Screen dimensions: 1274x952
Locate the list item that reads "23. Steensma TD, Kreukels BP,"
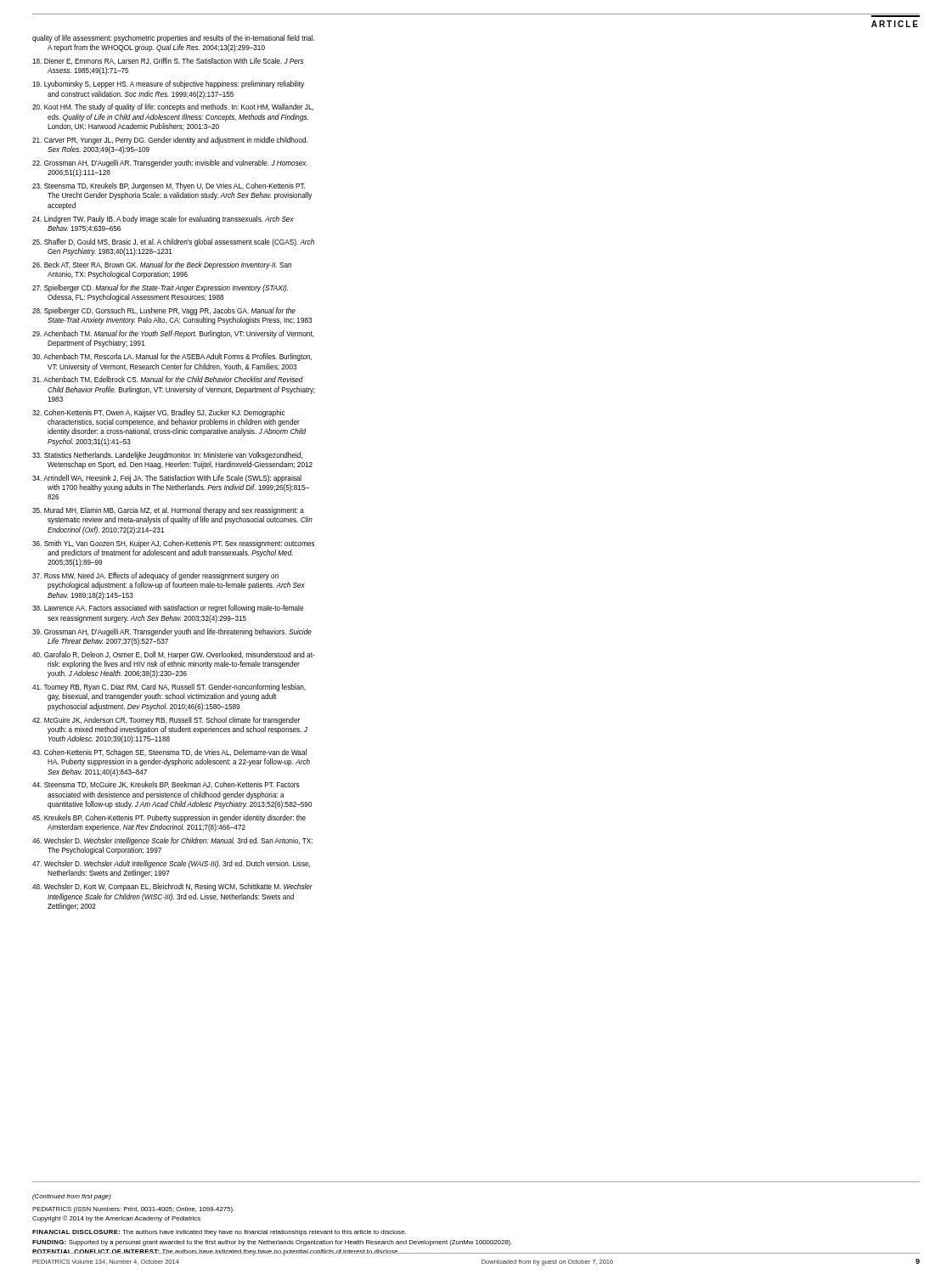[x=172, y=196]
